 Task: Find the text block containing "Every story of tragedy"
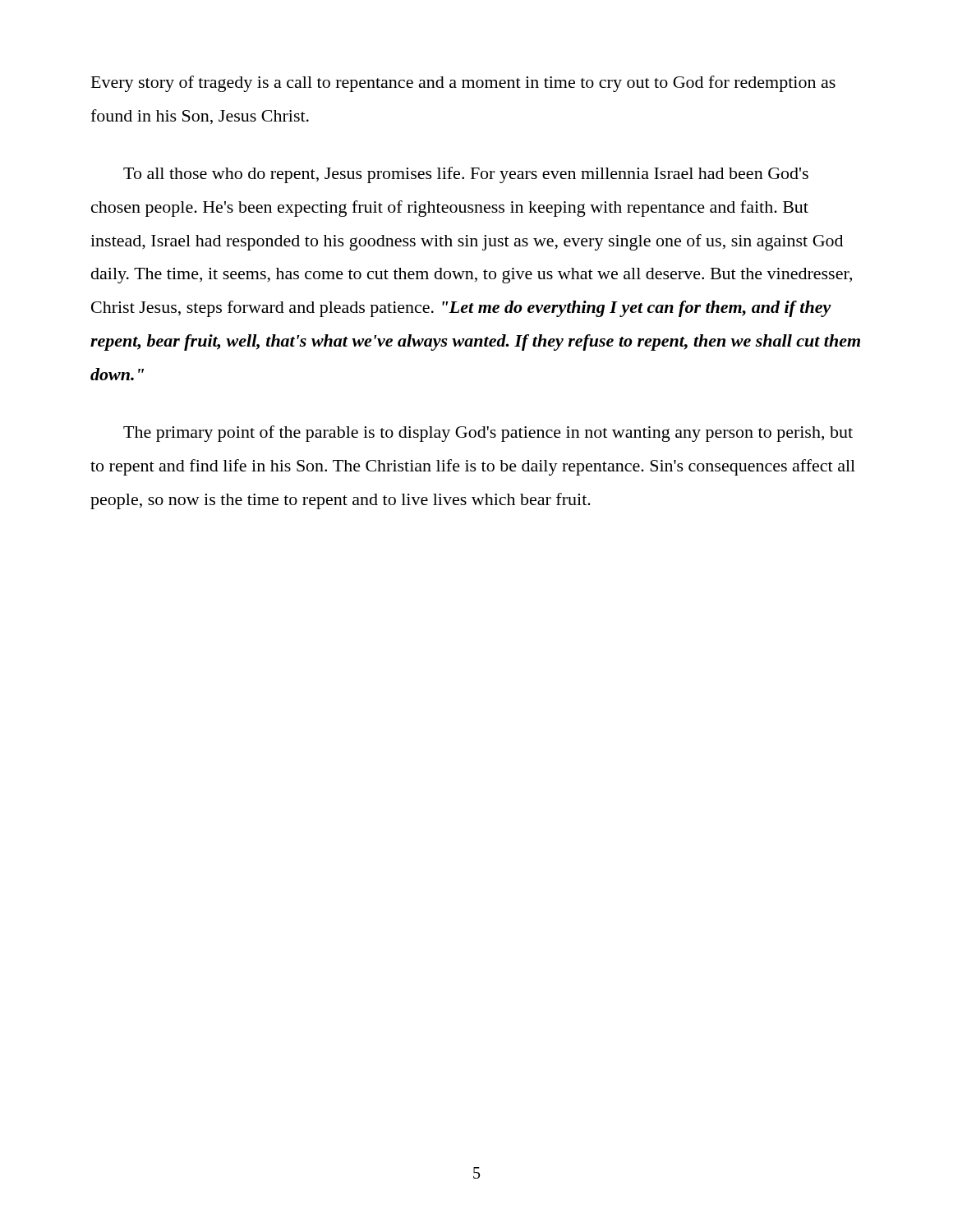(463, 98)
